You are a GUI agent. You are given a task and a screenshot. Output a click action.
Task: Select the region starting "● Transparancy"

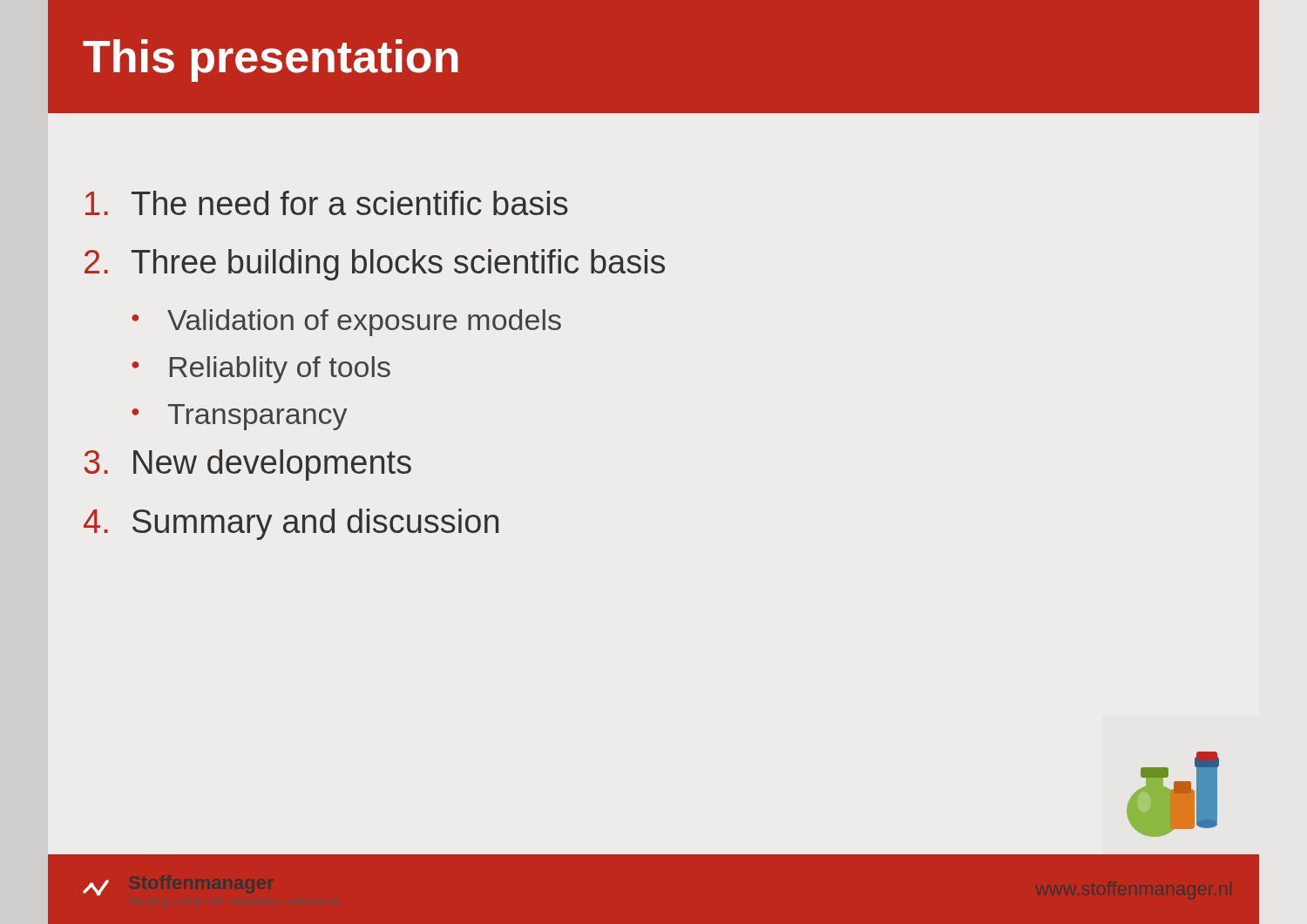[x=239, y=414]
